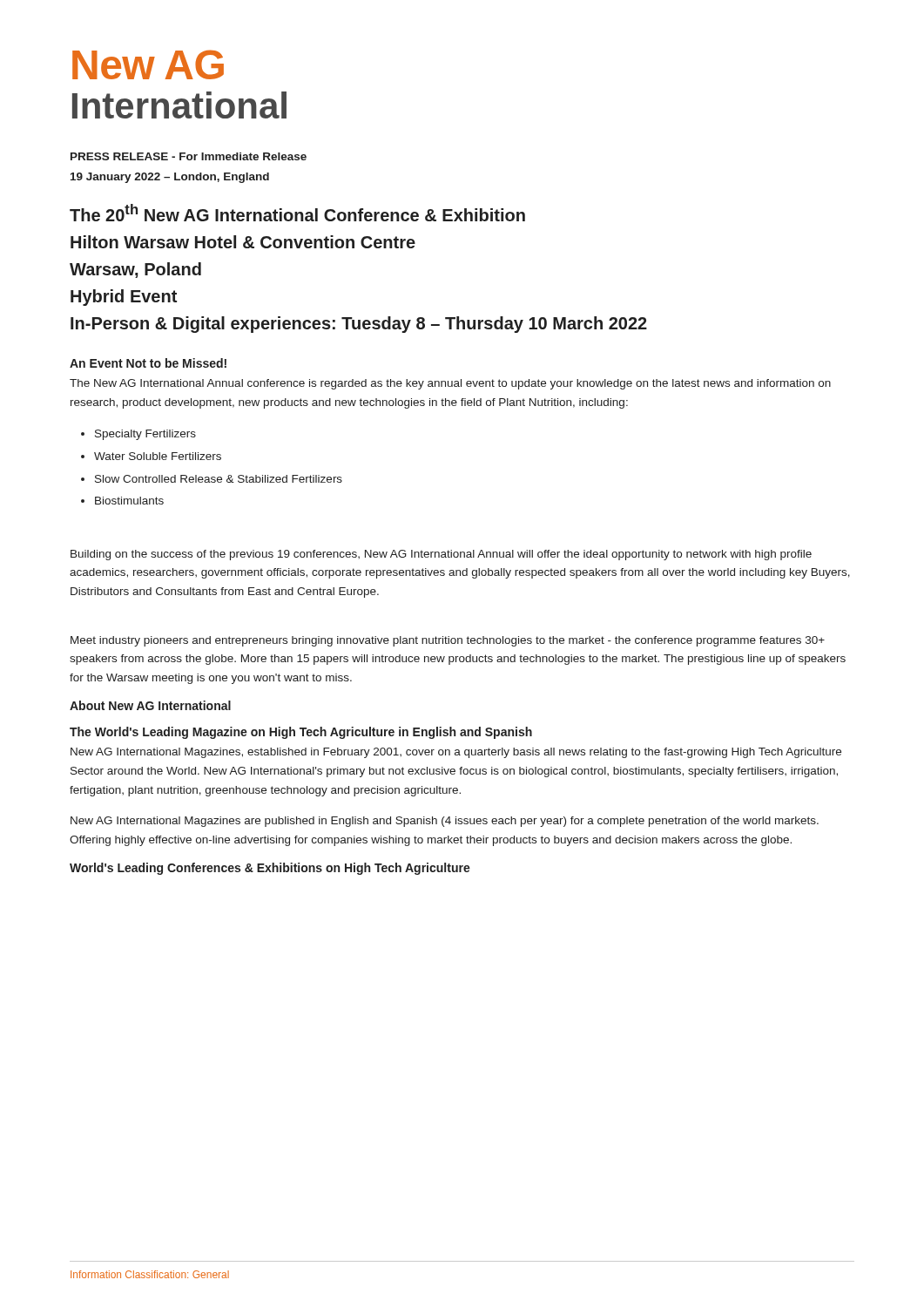
Task: Where is the title that starts "The 20th New AG"?
Action: [x=297, y=213]
